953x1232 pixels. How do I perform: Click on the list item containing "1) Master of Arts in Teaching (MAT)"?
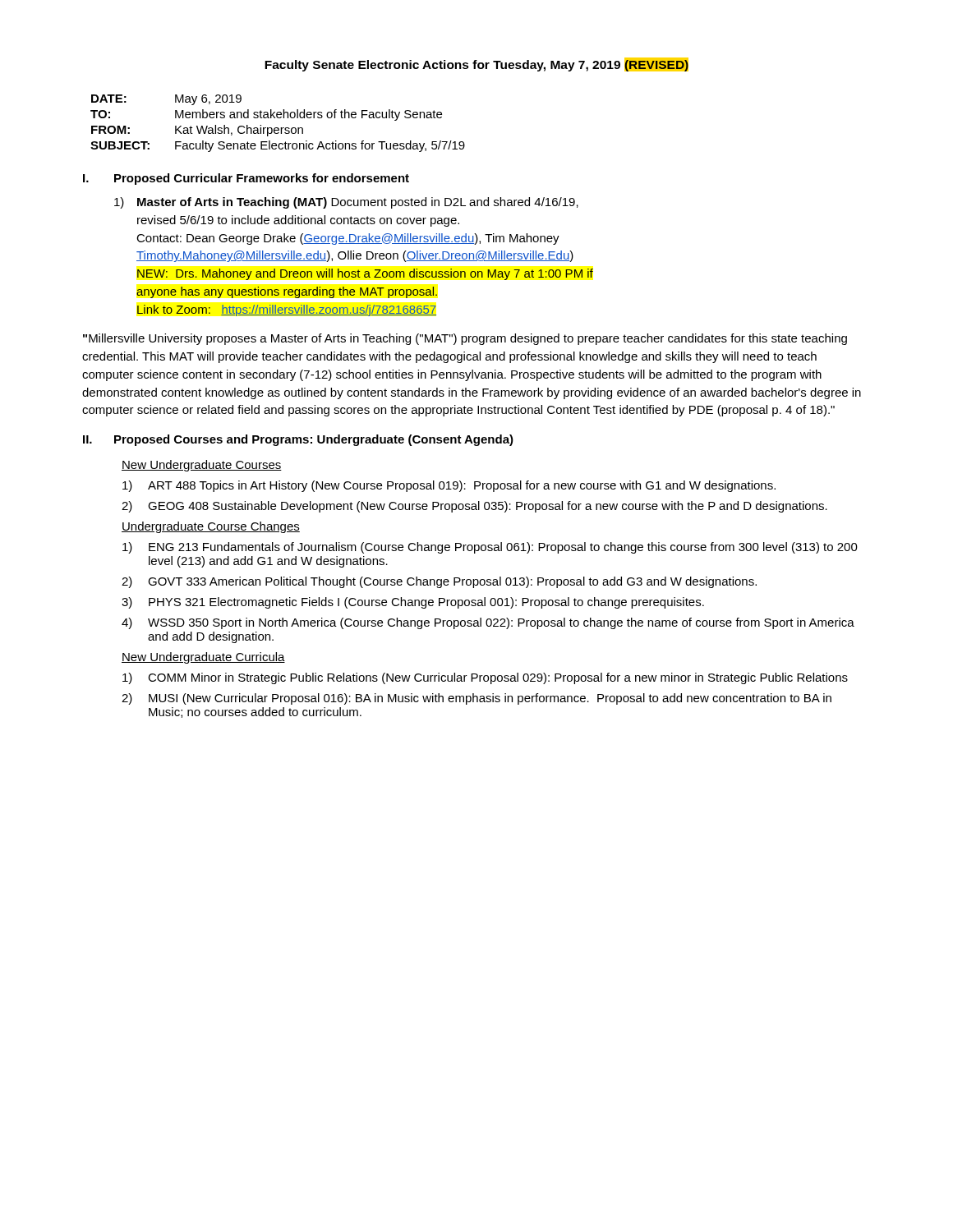click(492, 256)
